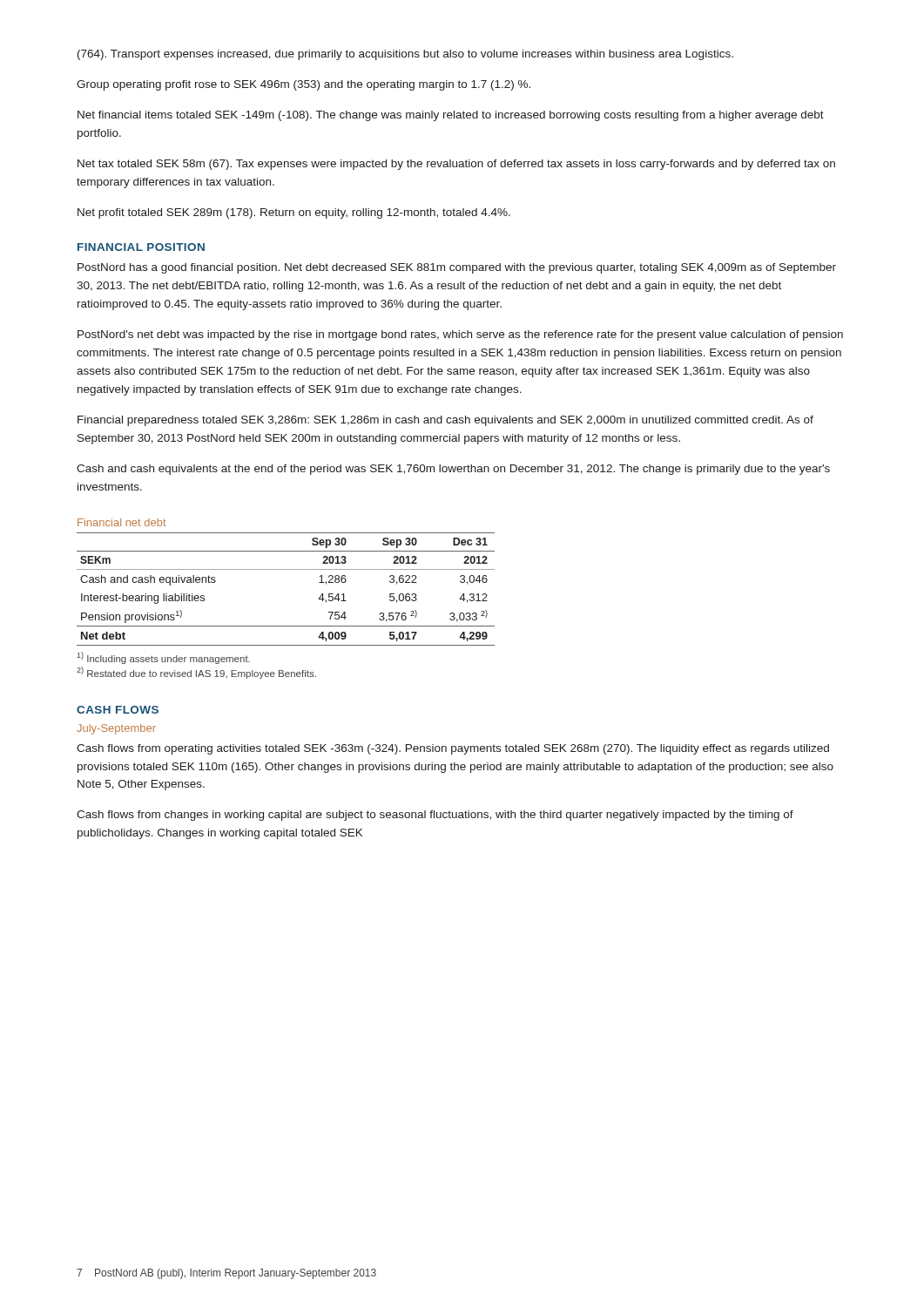This screenshot has height=1307, width=924.
Task: Find the table that mentions "Sep 30"
Action: point(462,589)
